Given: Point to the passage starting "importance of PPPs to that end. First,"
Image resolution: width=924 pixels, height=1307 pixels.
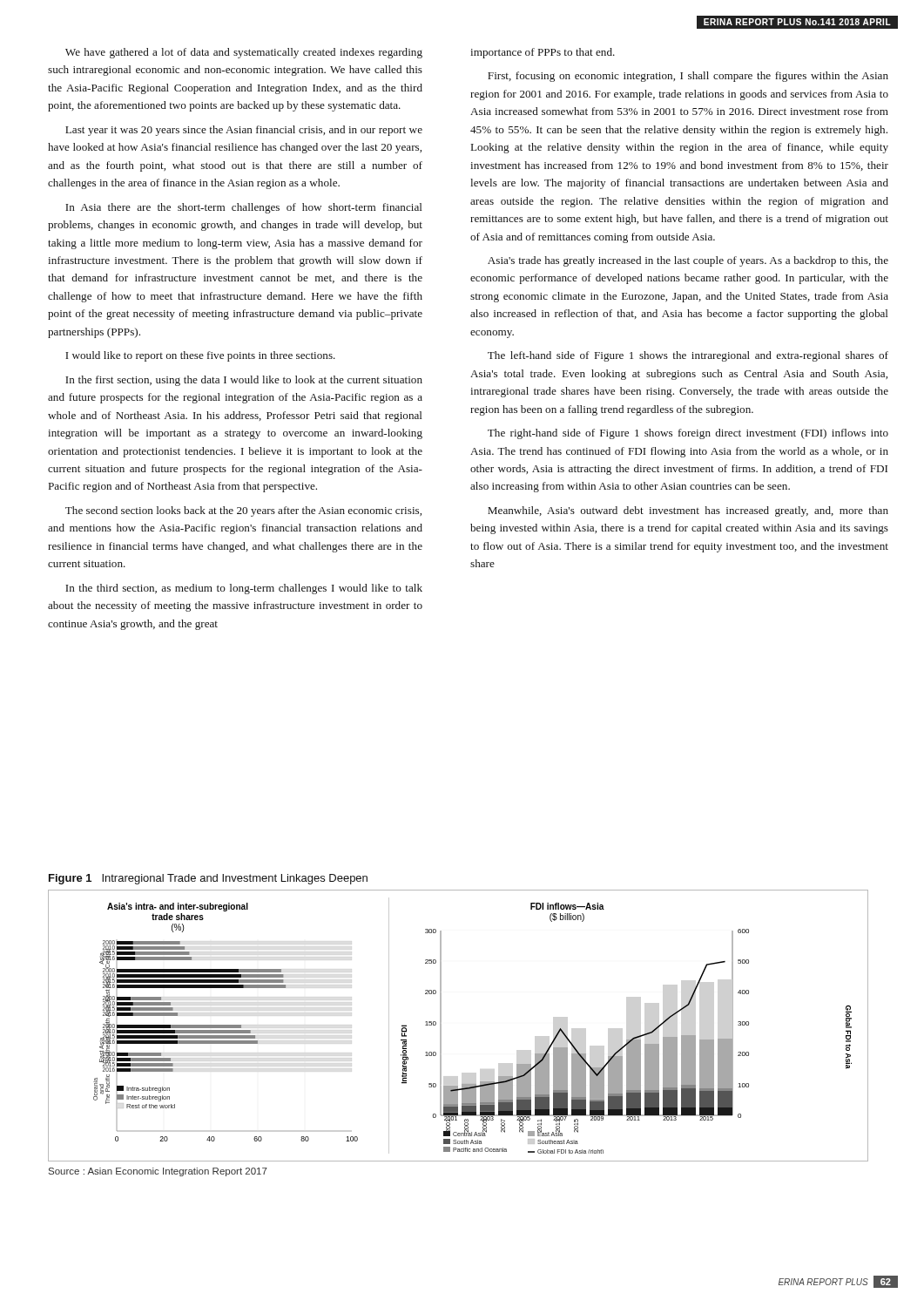Looking at the screenshot, I should click(x=679, y=308).
